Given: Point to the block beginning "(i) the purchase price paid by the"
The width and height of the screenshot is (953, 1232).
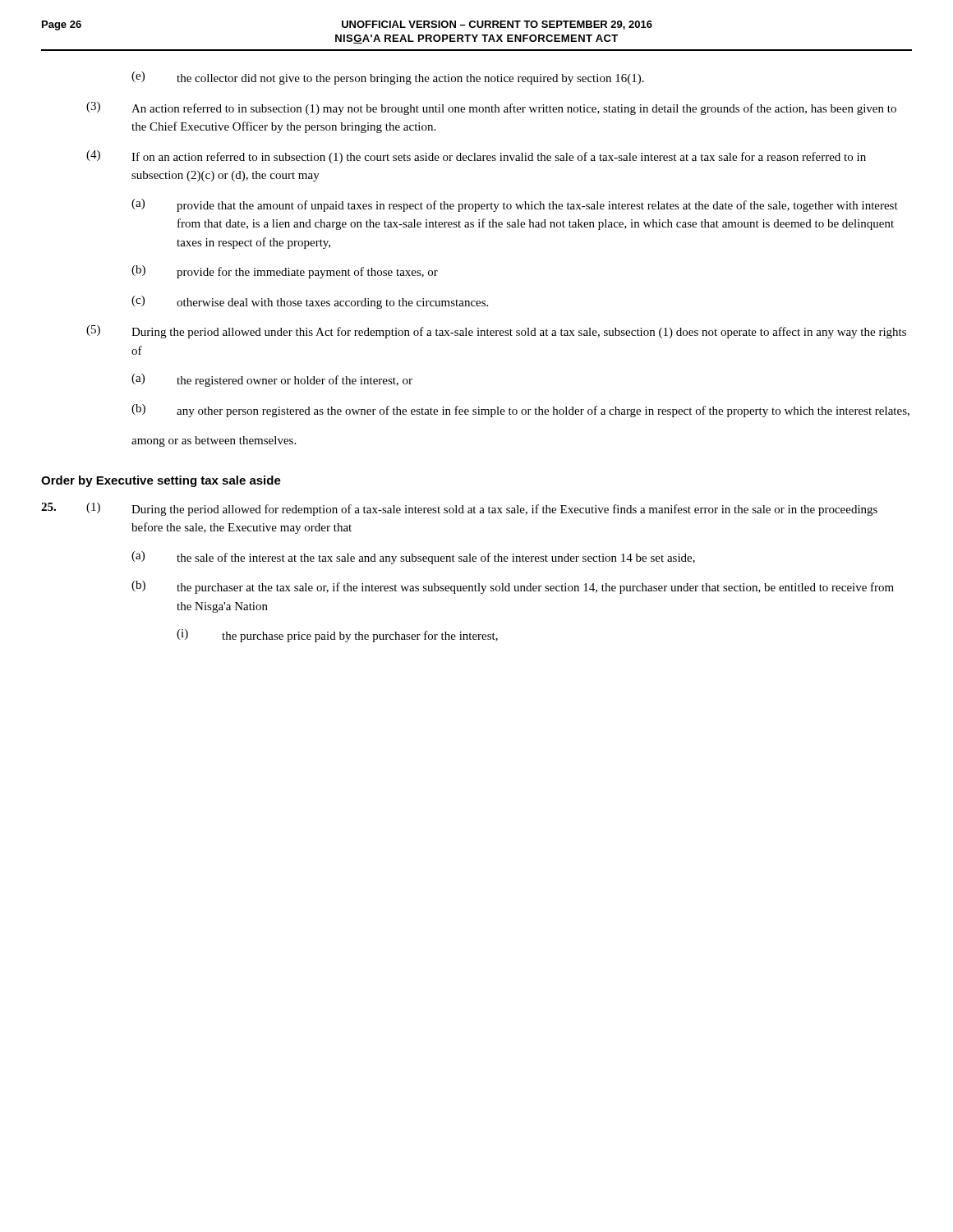Looking at the screenshot, I should [x=337, y=636].
